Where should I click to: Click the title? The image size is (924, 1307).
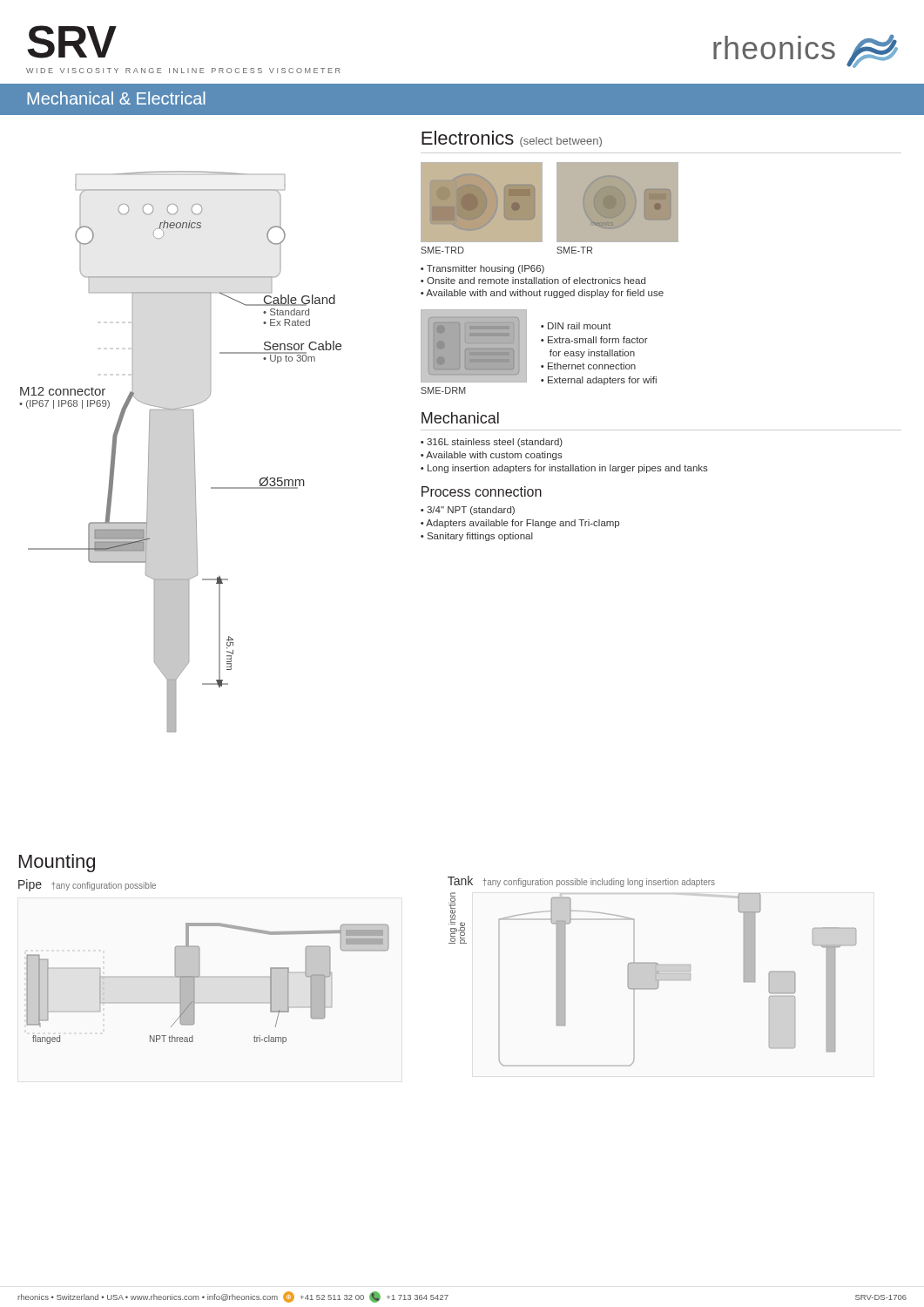(71, 42)
